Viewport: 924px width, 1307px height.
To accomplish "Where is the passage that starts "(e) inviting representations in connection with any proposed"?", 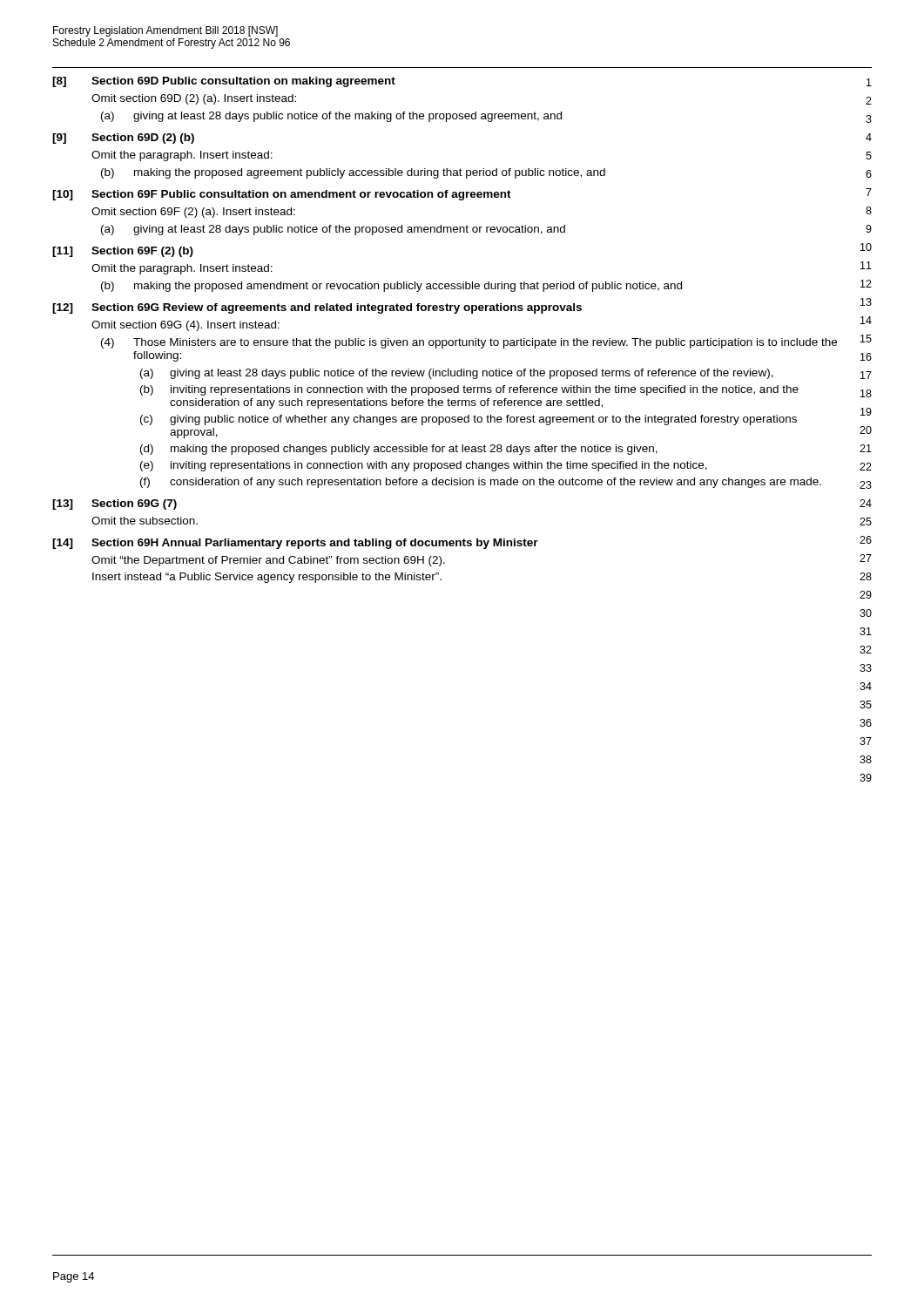I will (x=424, y=465).
